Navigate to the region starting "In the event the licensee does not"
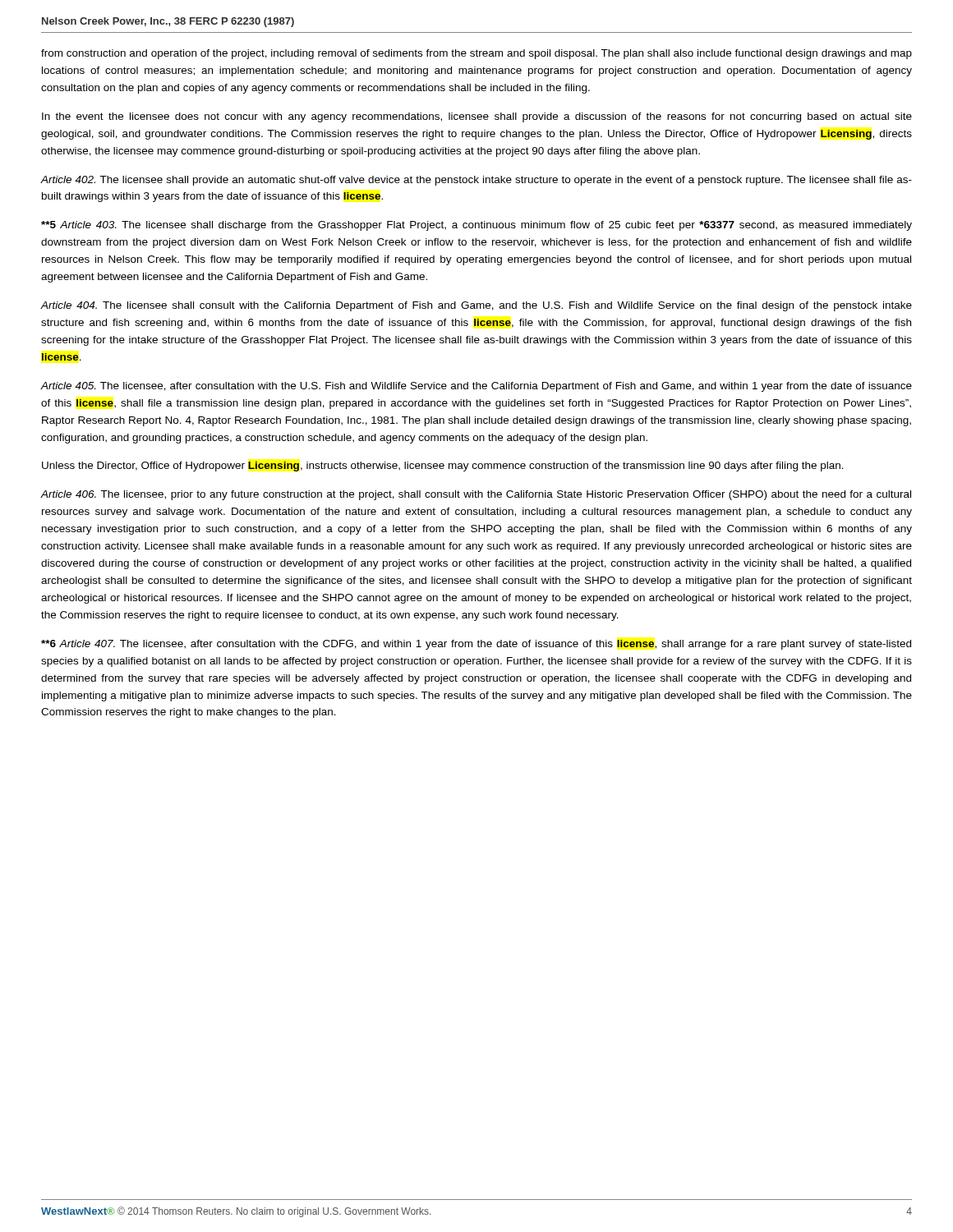The height and width of the screenshot is (1232, 953). (476, 133)
